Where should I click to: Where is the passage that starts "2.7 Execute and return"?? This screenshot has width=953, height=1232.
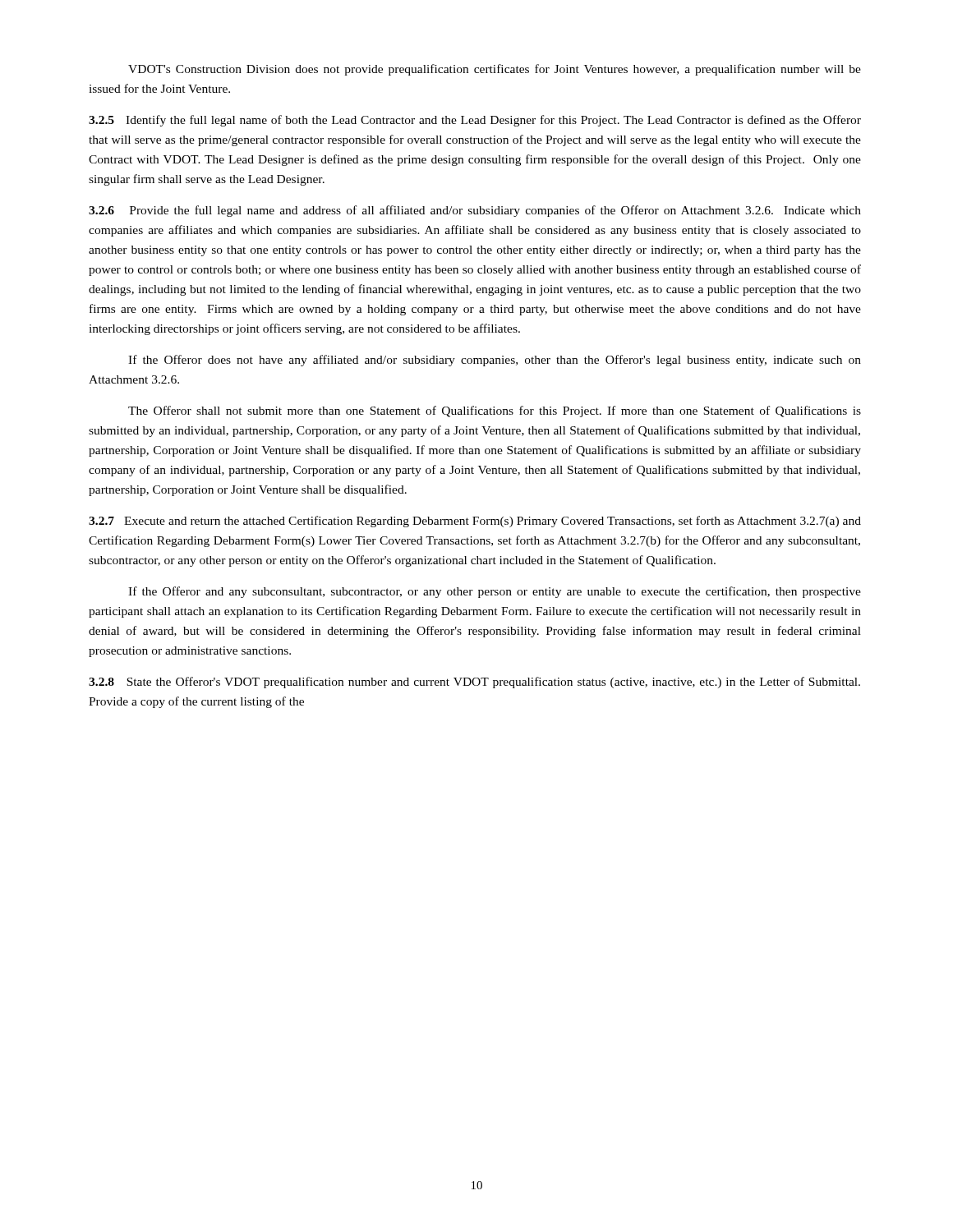pos(475,540)
